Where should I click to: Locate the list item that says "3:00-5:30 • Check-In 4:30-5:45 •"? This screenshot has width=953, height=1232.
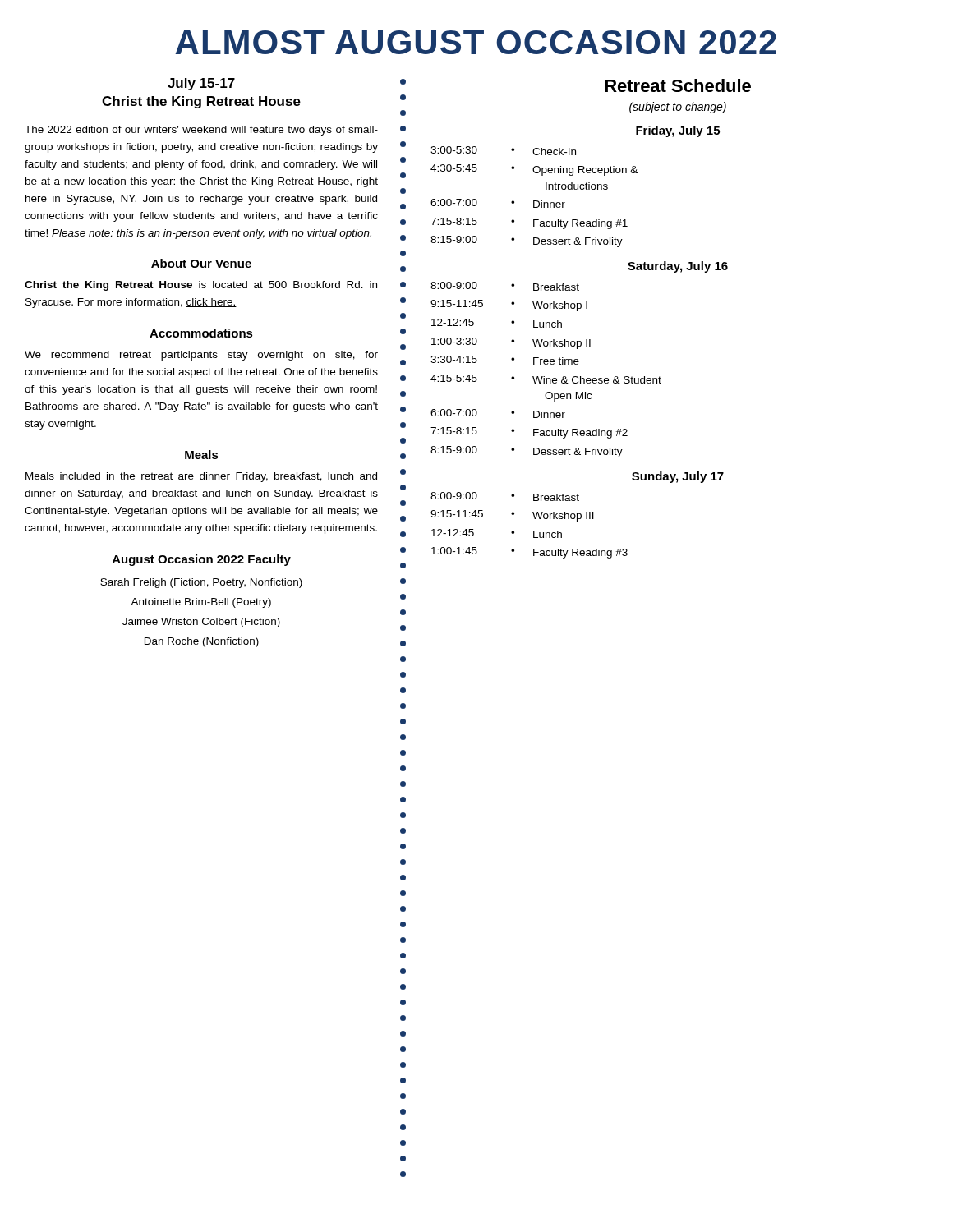pos(534,197)
